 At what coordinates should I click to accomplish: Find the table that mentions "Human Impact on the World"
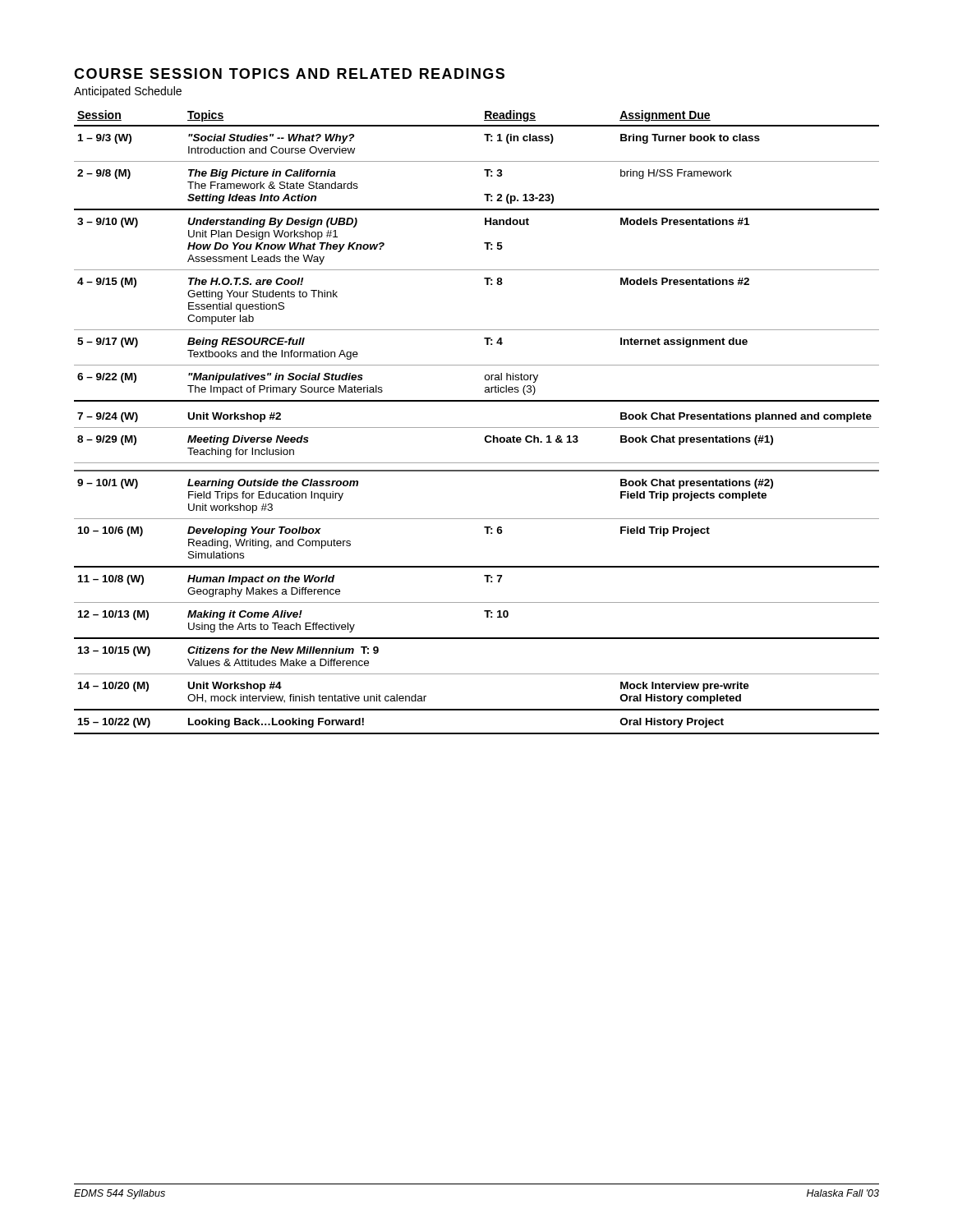[476, 420]
